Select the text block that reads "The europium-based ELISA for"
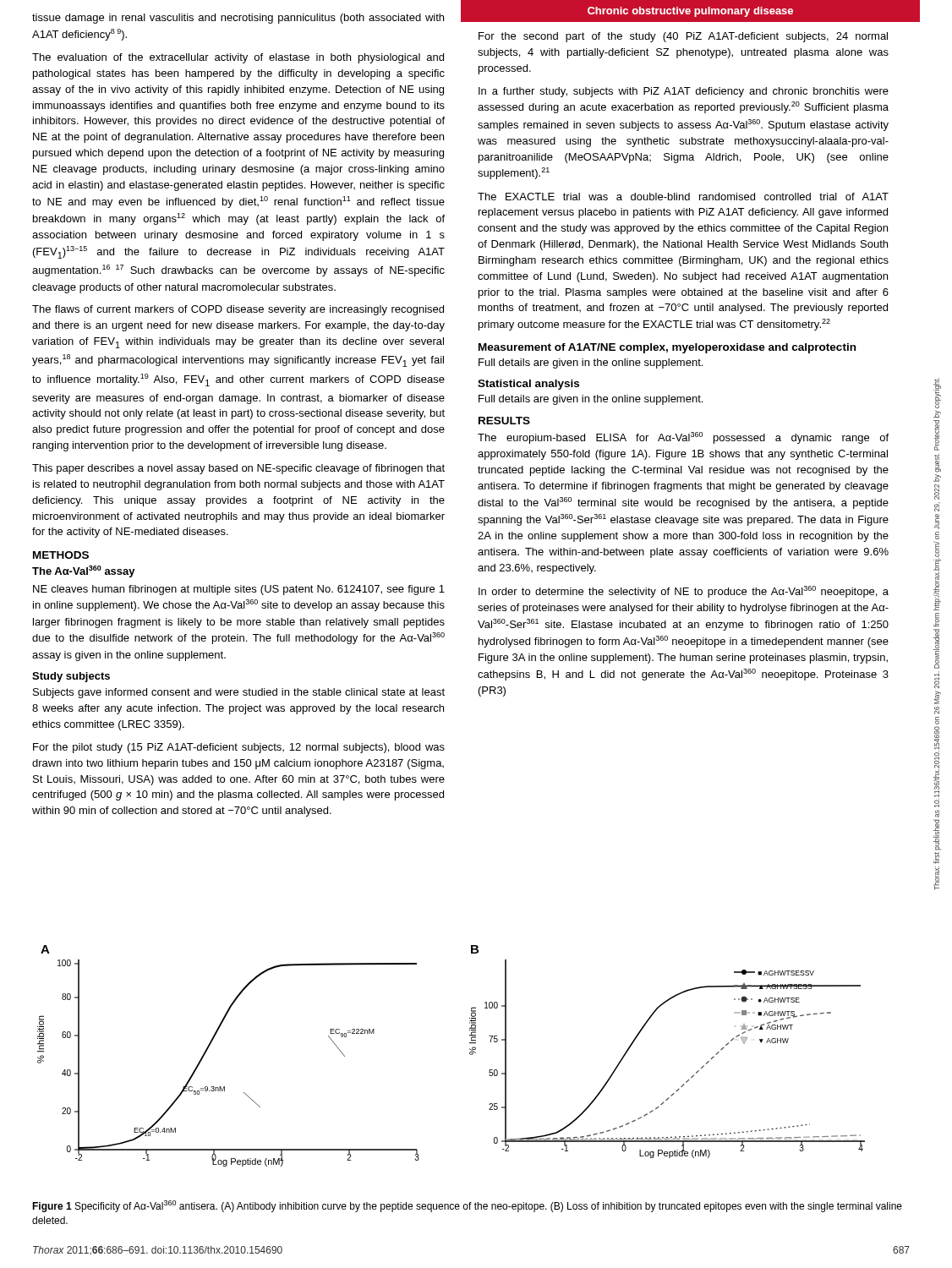952x1268 pixels. pos(683,564)
